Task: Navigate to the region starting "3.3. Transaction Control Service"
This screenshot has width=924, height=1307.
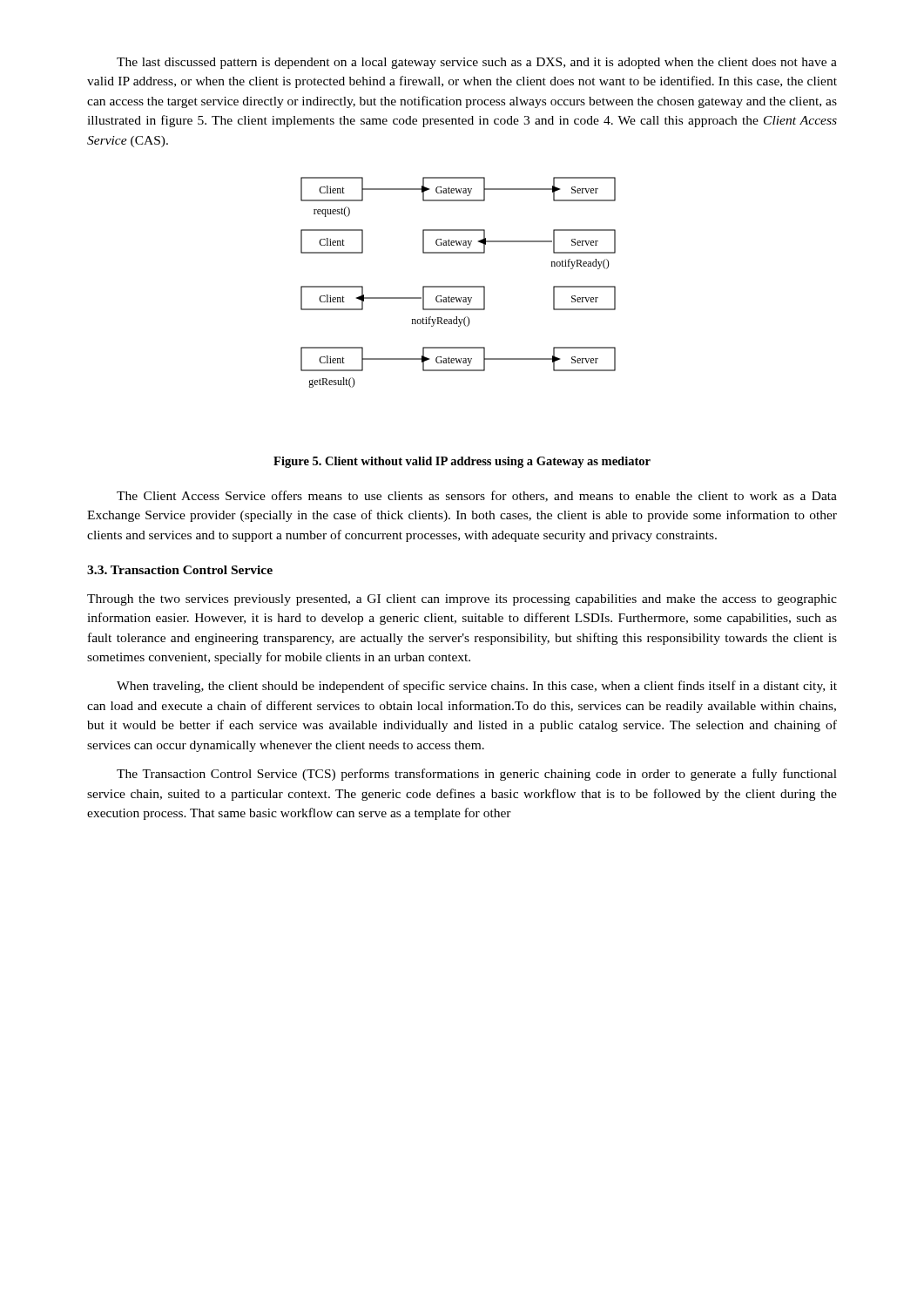Action: (x=180, y=570)
